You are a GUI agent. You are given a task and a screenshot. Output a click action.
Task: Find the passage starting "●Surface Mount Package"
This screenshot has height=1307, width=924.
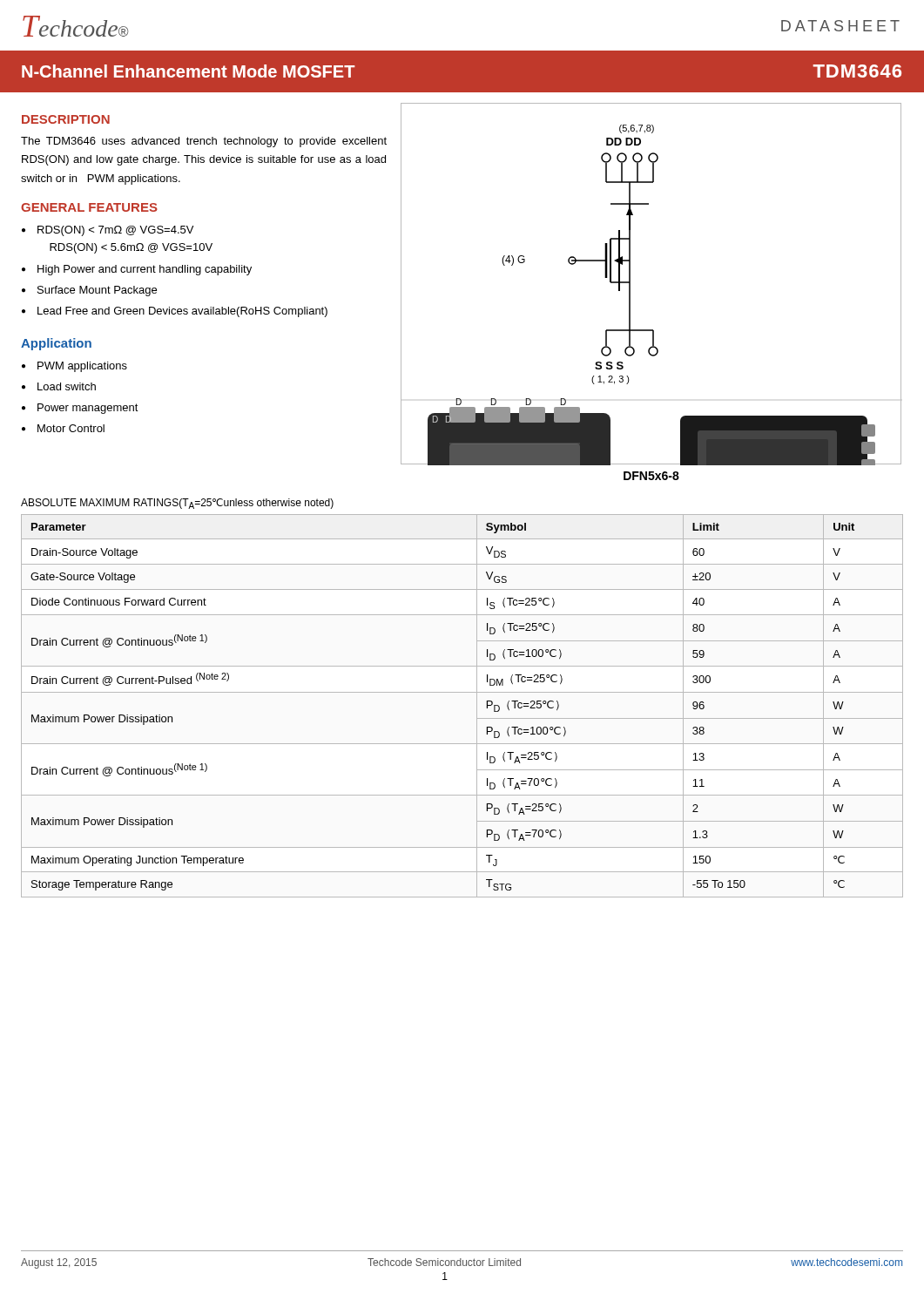click(x=89, y=290)
